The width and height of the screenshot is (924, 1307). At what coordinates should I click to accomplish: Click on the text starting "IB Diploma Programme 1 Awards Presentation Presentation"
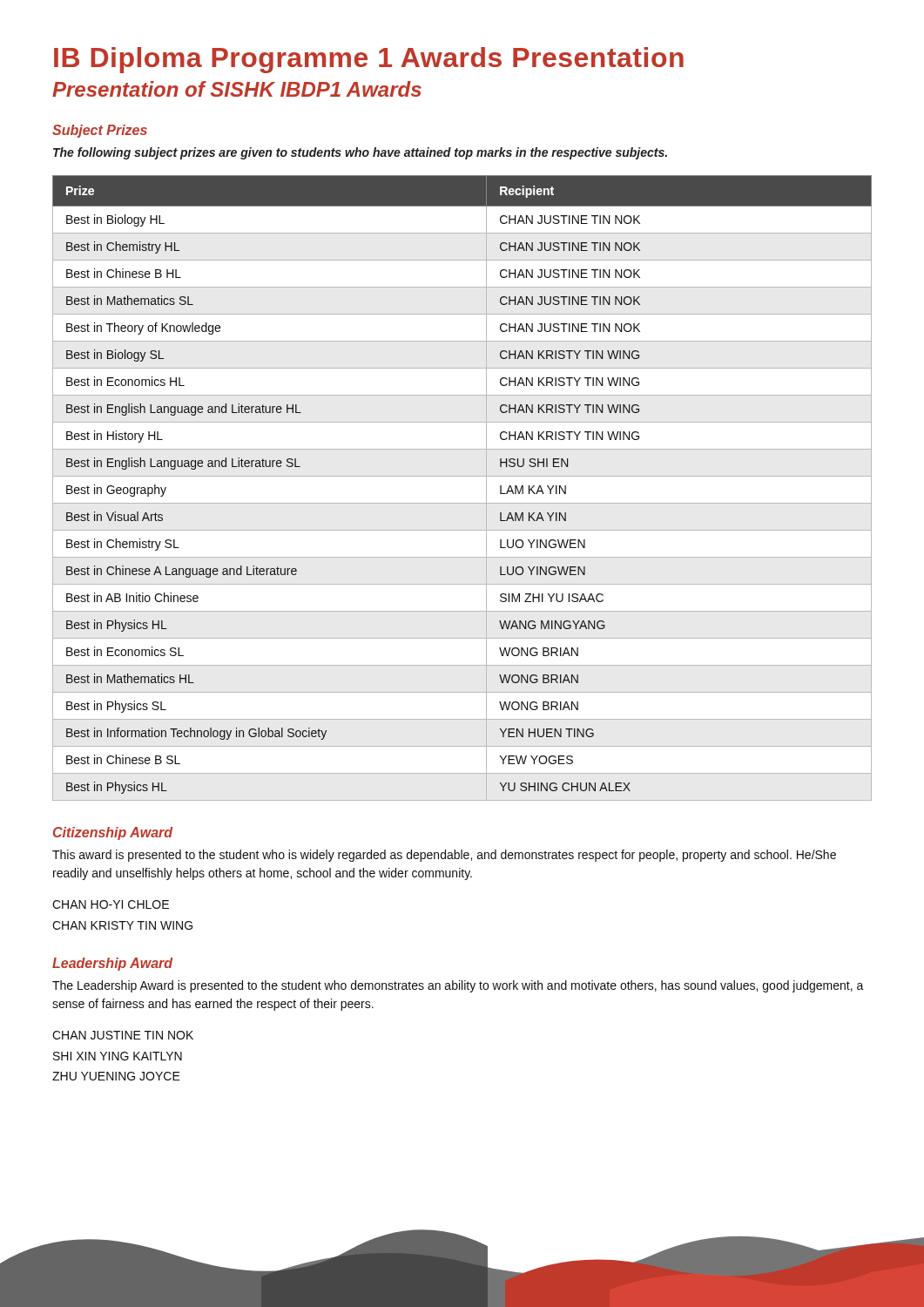coord(462,72)
